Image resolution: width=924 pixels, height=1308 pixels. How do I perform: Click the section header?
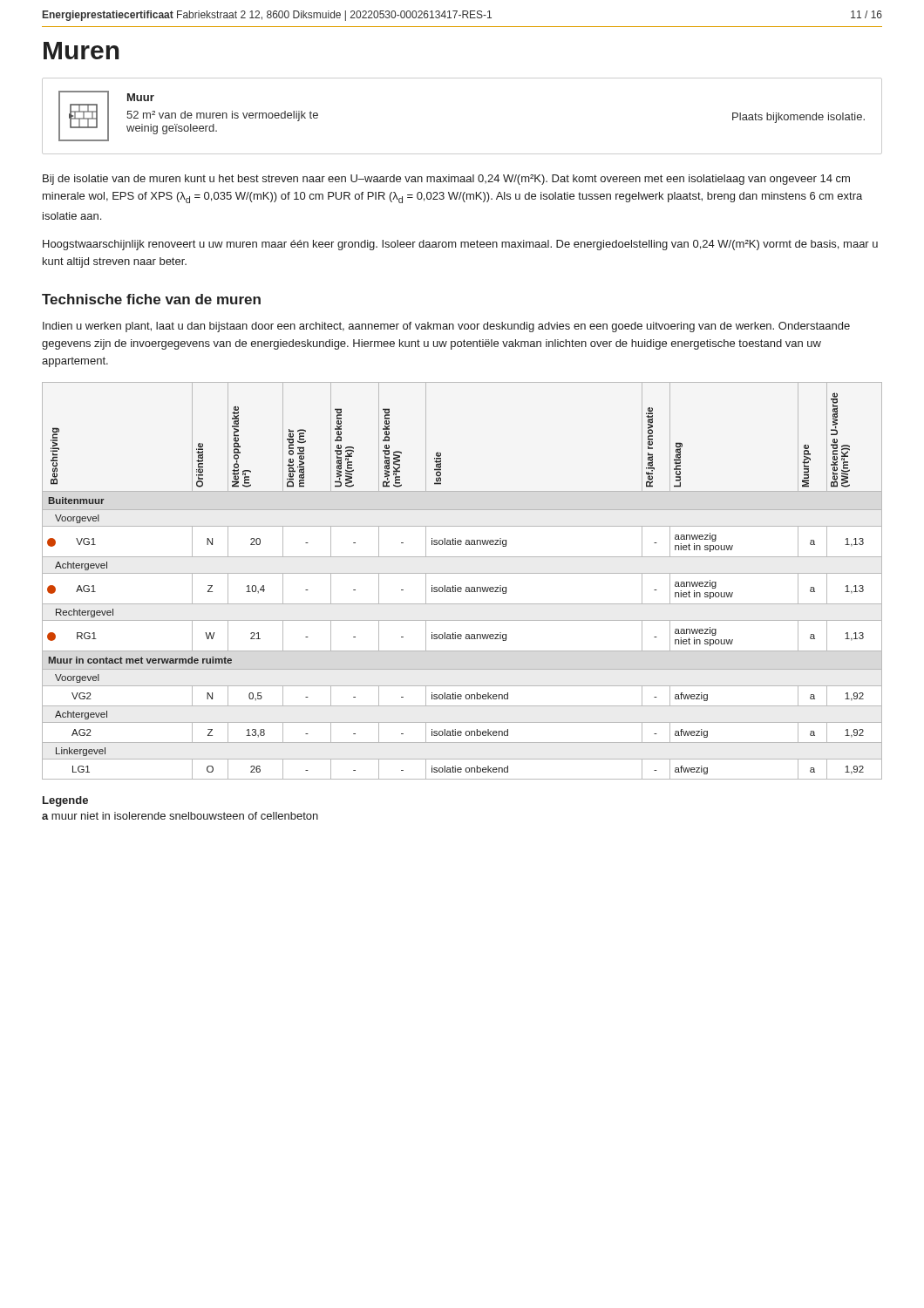pyautogui.click(x=152, y=299)
